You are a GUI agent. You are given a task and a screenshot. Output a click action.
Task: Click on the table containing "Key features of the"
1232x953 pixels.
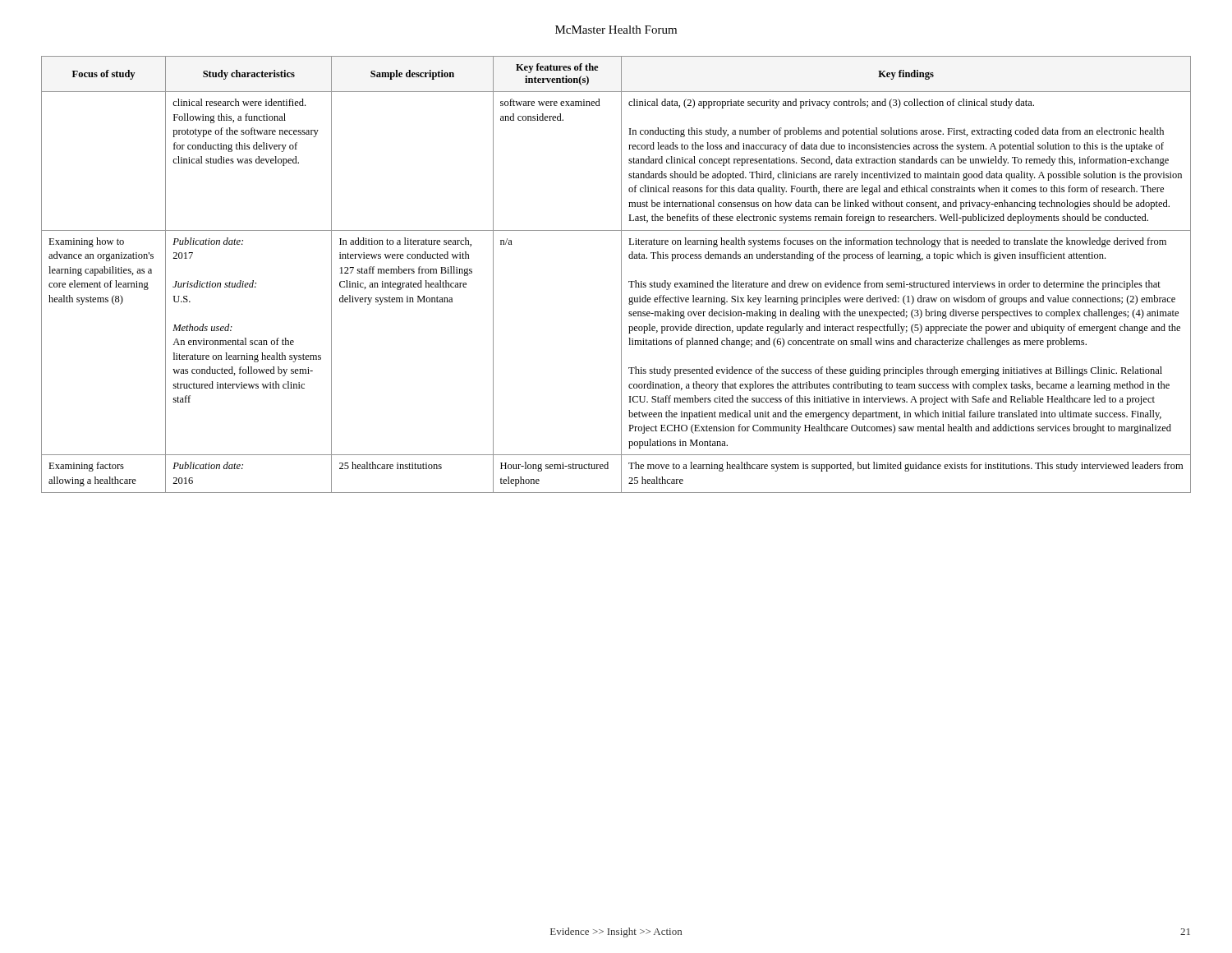coord(616,274)
